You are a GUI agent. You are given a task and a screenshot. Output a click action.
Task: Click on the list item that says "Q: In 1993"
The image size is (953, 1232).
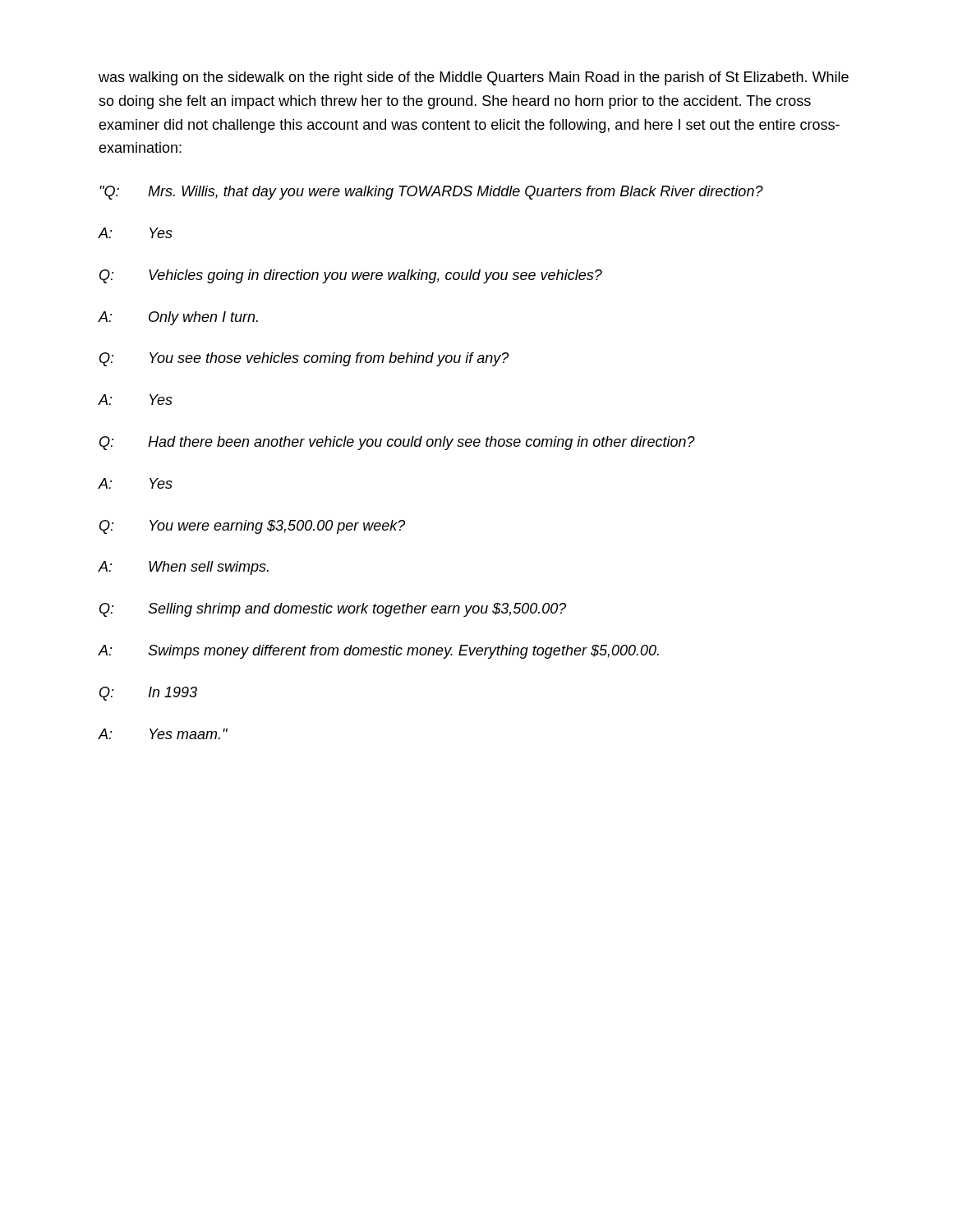148,694
